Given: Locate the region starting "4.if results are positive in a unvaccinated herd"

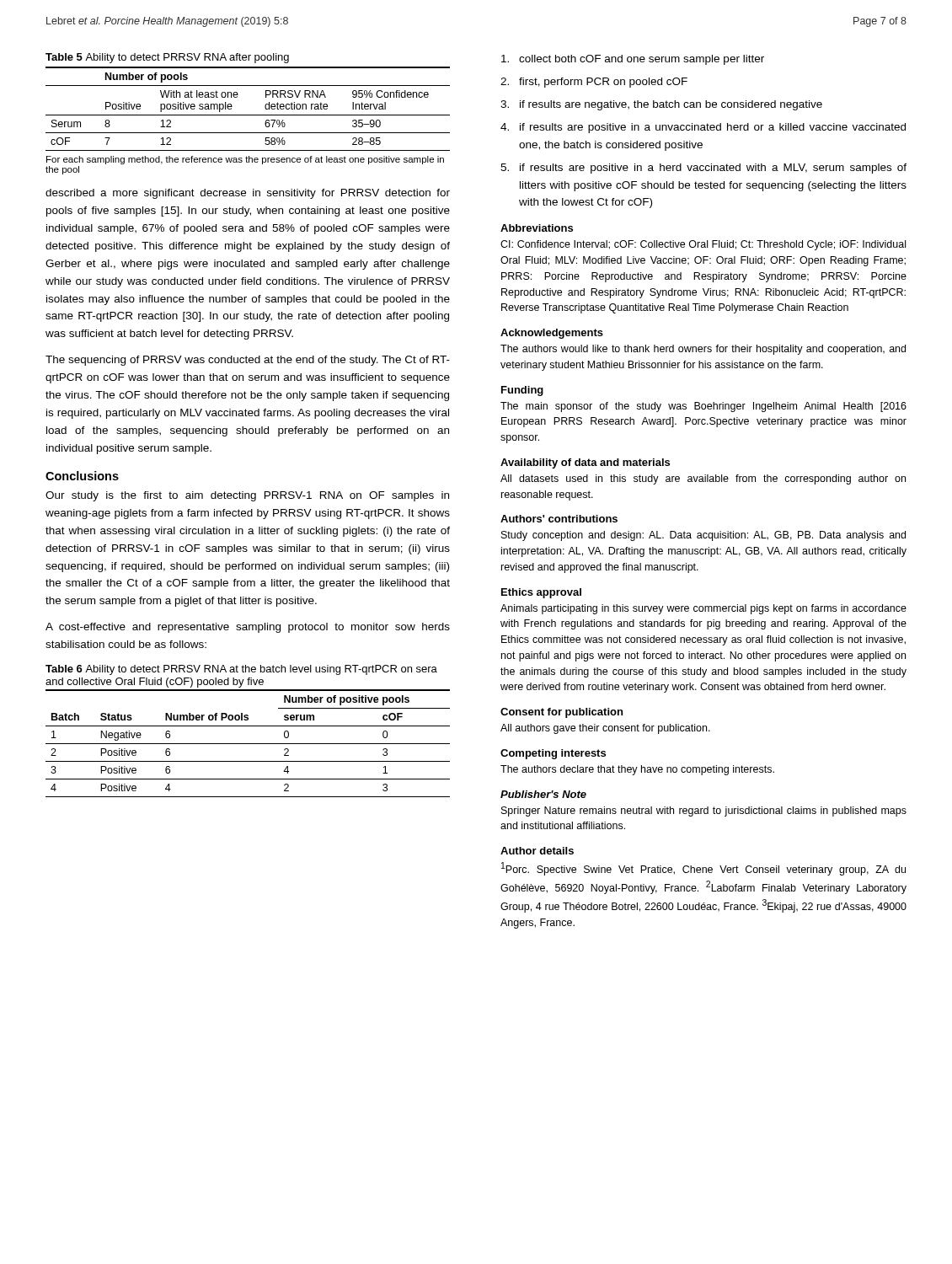Looking at the screenshot, I should coord(703,136).
